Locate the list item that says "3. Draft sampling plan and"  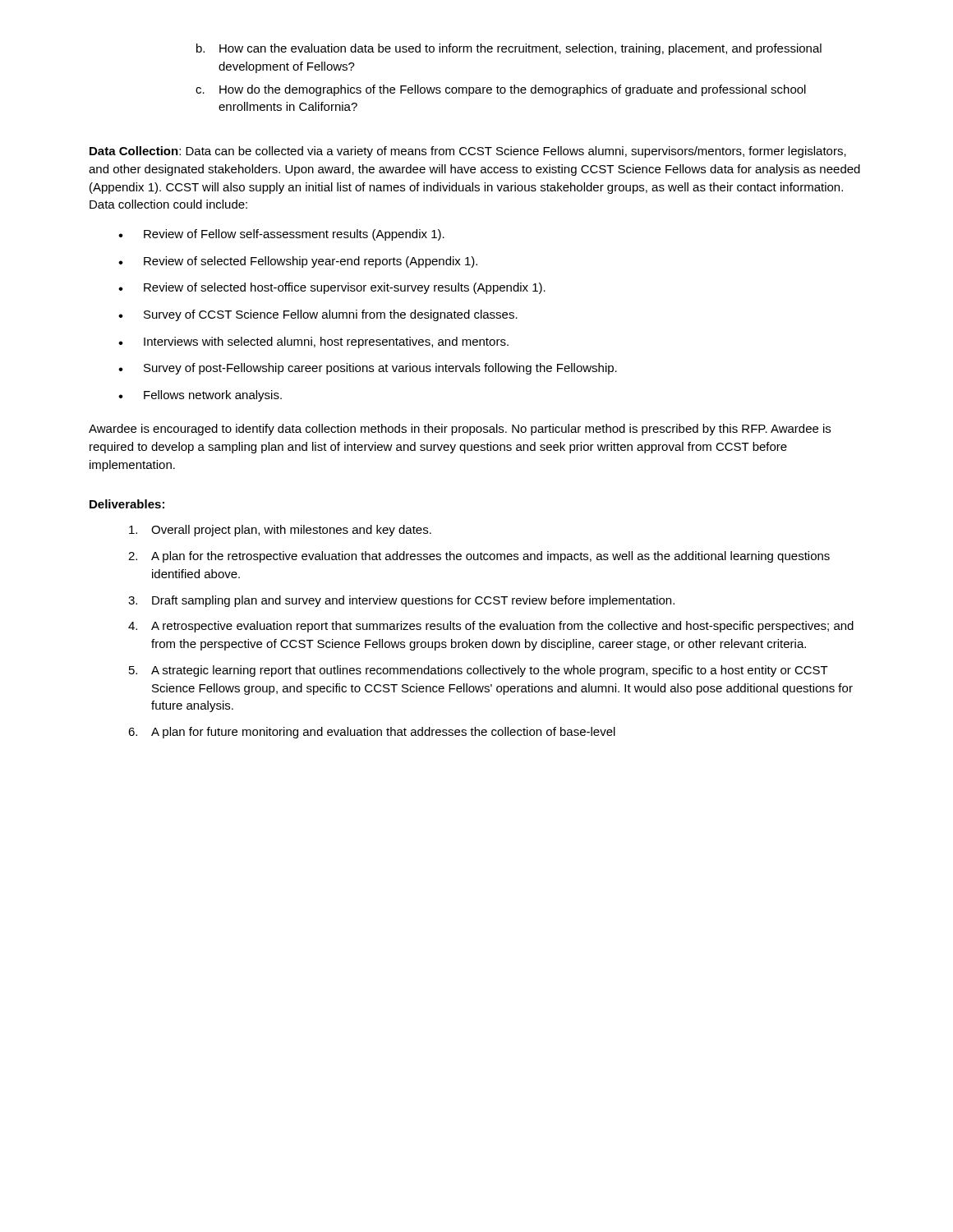[x=496, y=600]
